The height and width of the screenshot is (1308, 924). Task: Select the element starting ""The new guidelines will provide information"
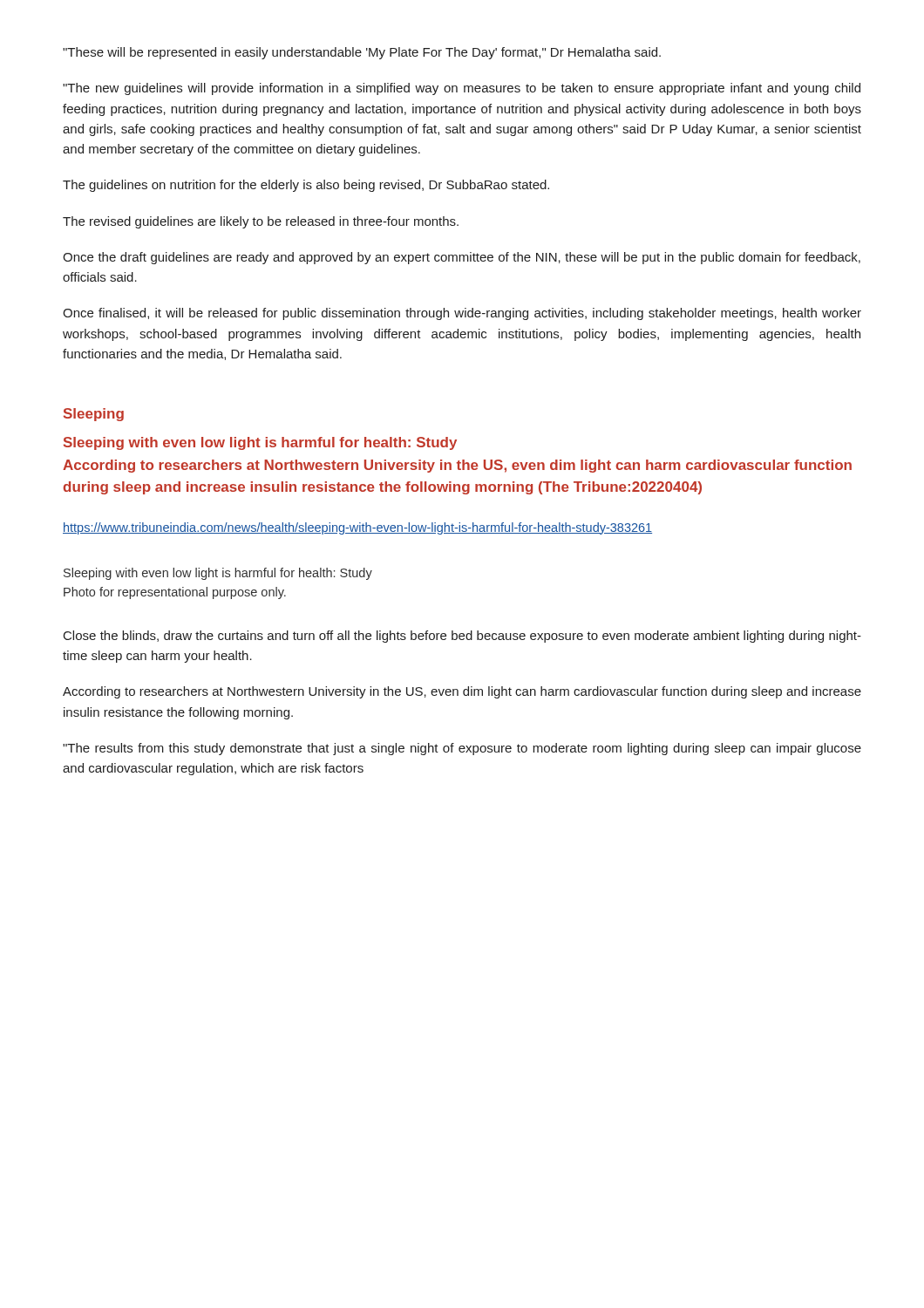click(462, 118)
